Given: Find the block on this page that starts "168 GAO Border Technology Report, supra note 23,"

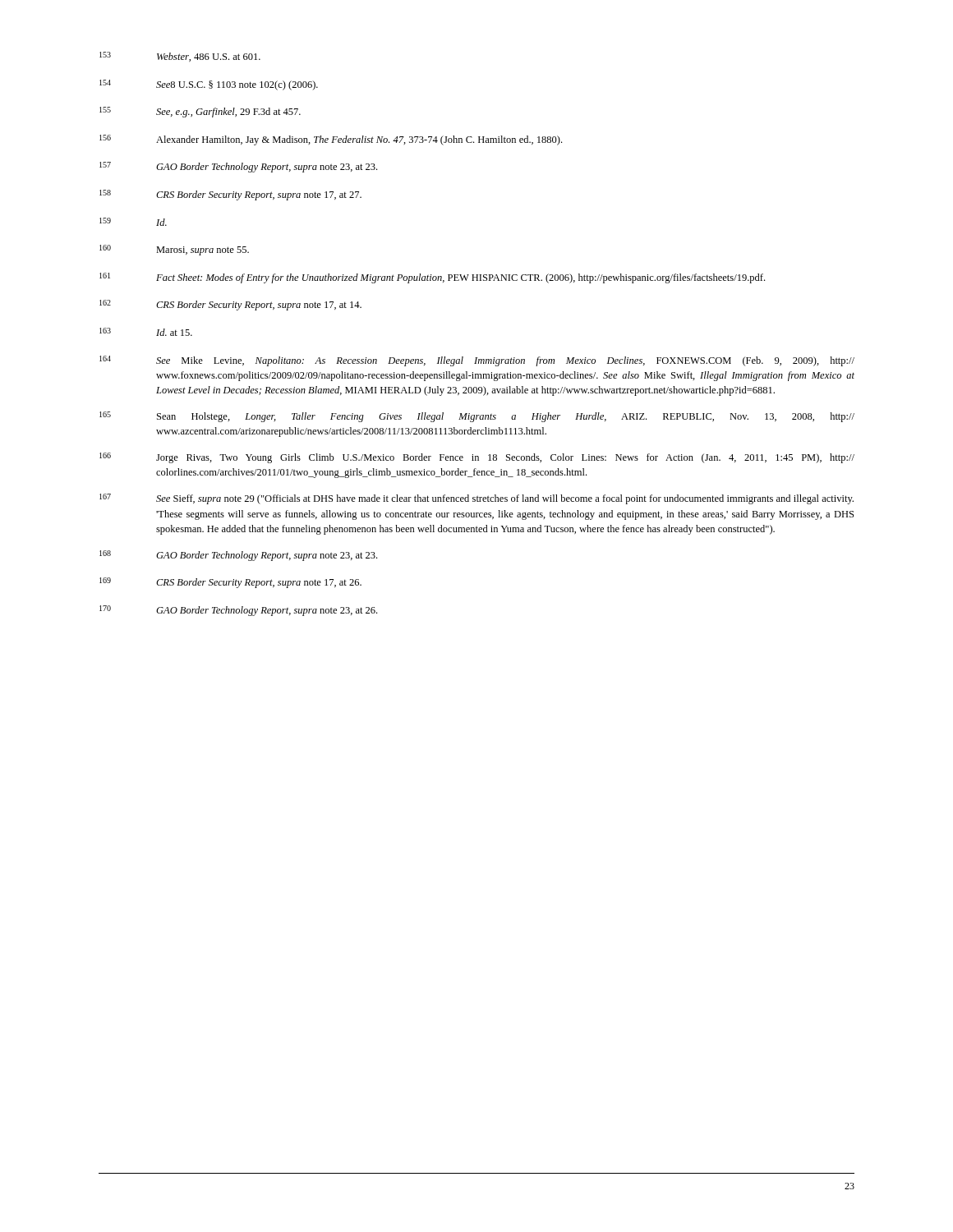Looking at the screenshot, I should [238, 556].
